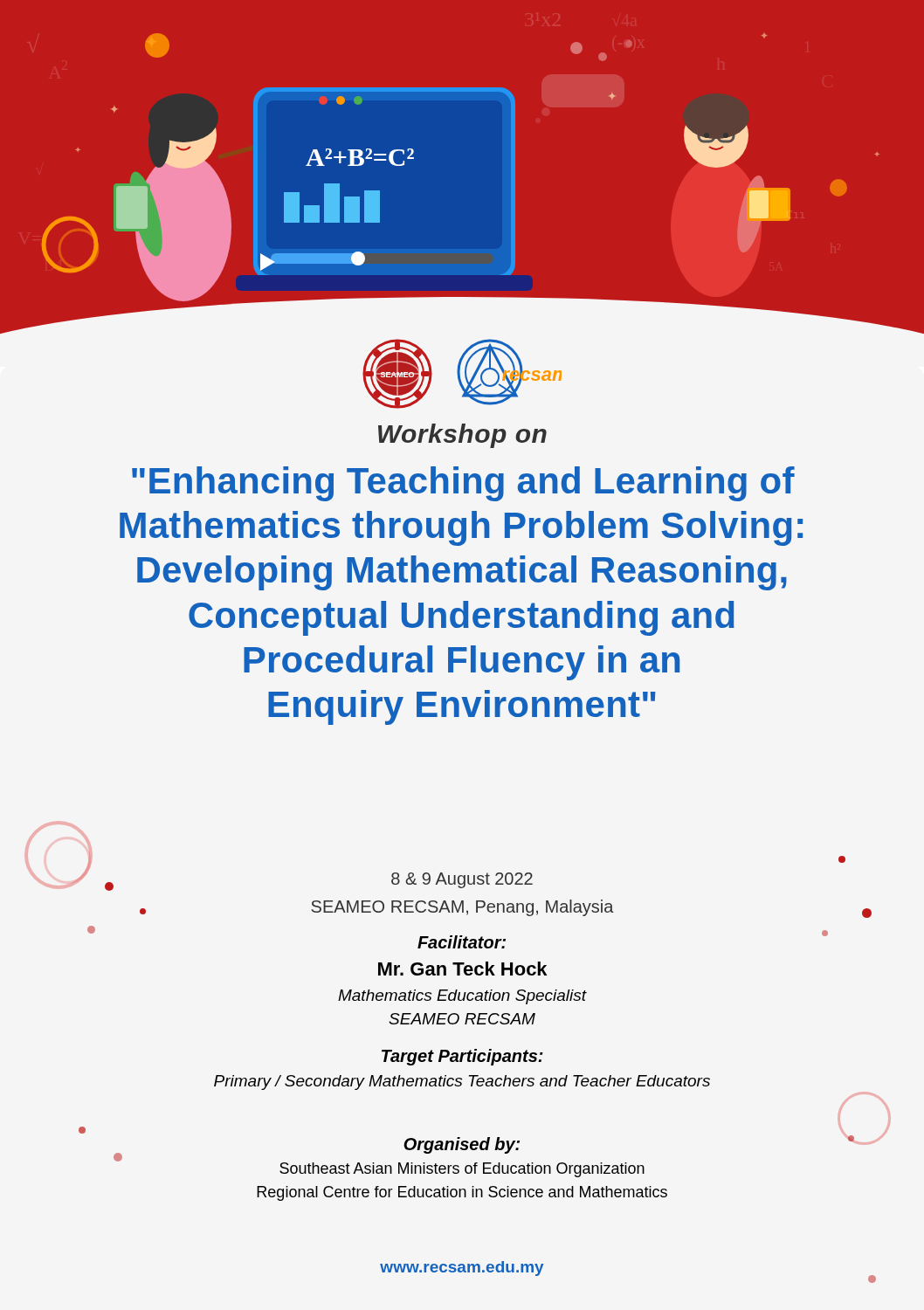Point to the region starting "Target Participants: Primary / Secondary Mathematics Teachers"
The height and width of the screenshot is (1310, 924).
(x=462, y=1068)
